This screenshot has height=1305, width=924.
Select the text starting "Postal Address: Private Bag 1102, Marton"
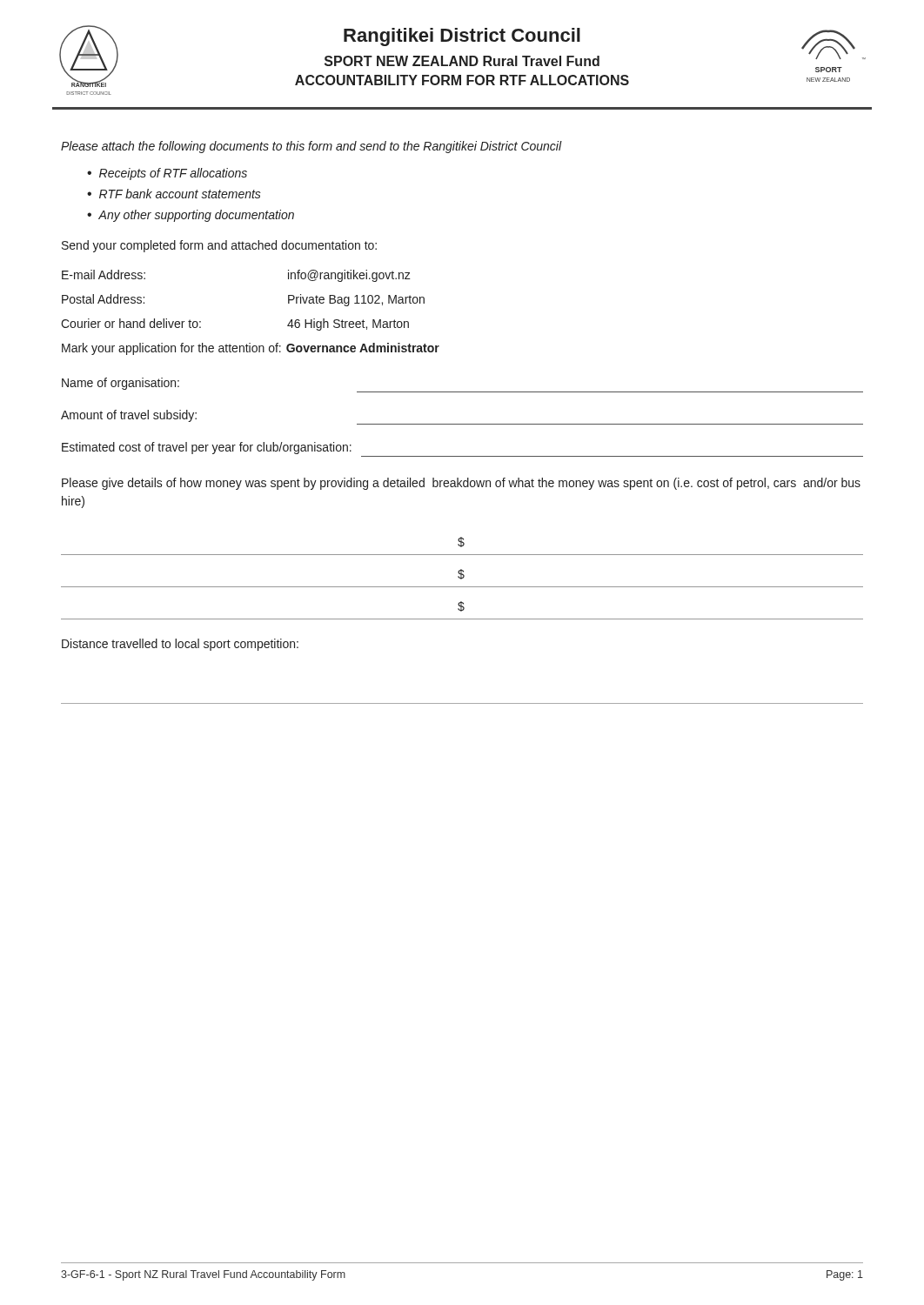point(101,301)
